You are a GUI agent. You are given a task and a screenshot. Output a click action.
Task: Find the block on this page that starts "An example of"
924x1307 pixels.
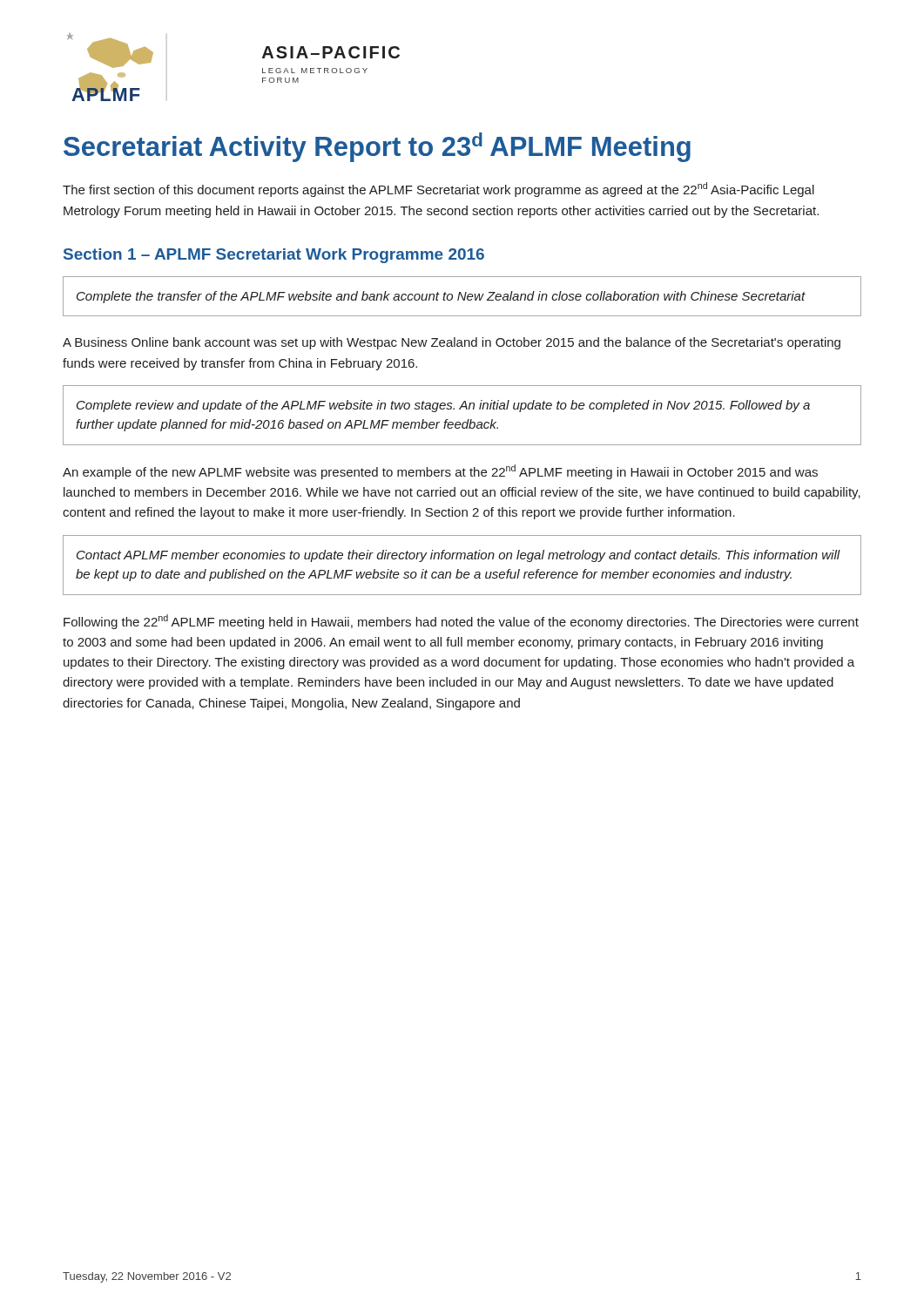(x=462, y=492)
